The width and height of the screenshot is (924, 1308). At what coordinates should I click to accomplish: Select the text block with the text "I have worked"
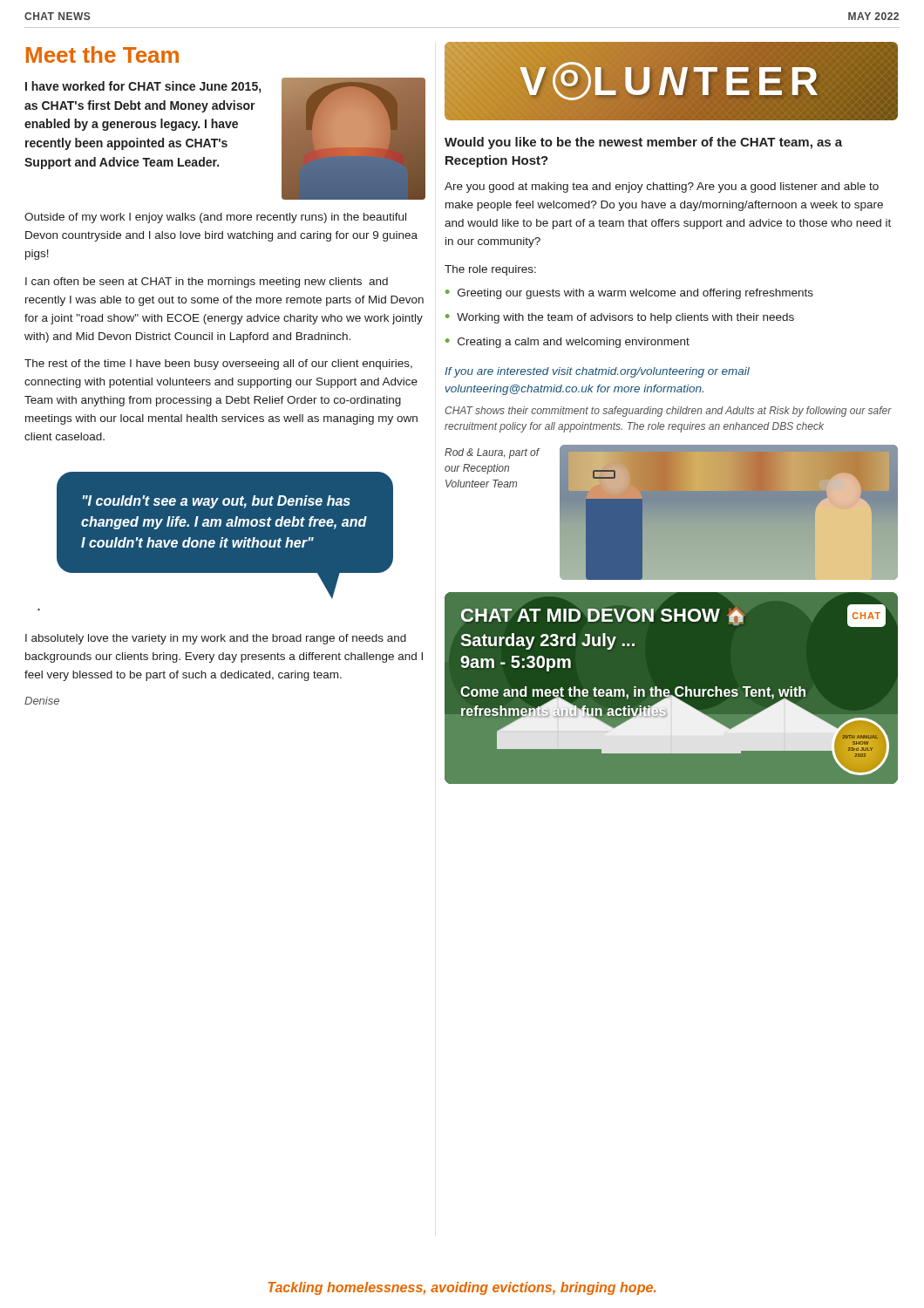pos(143,124)
